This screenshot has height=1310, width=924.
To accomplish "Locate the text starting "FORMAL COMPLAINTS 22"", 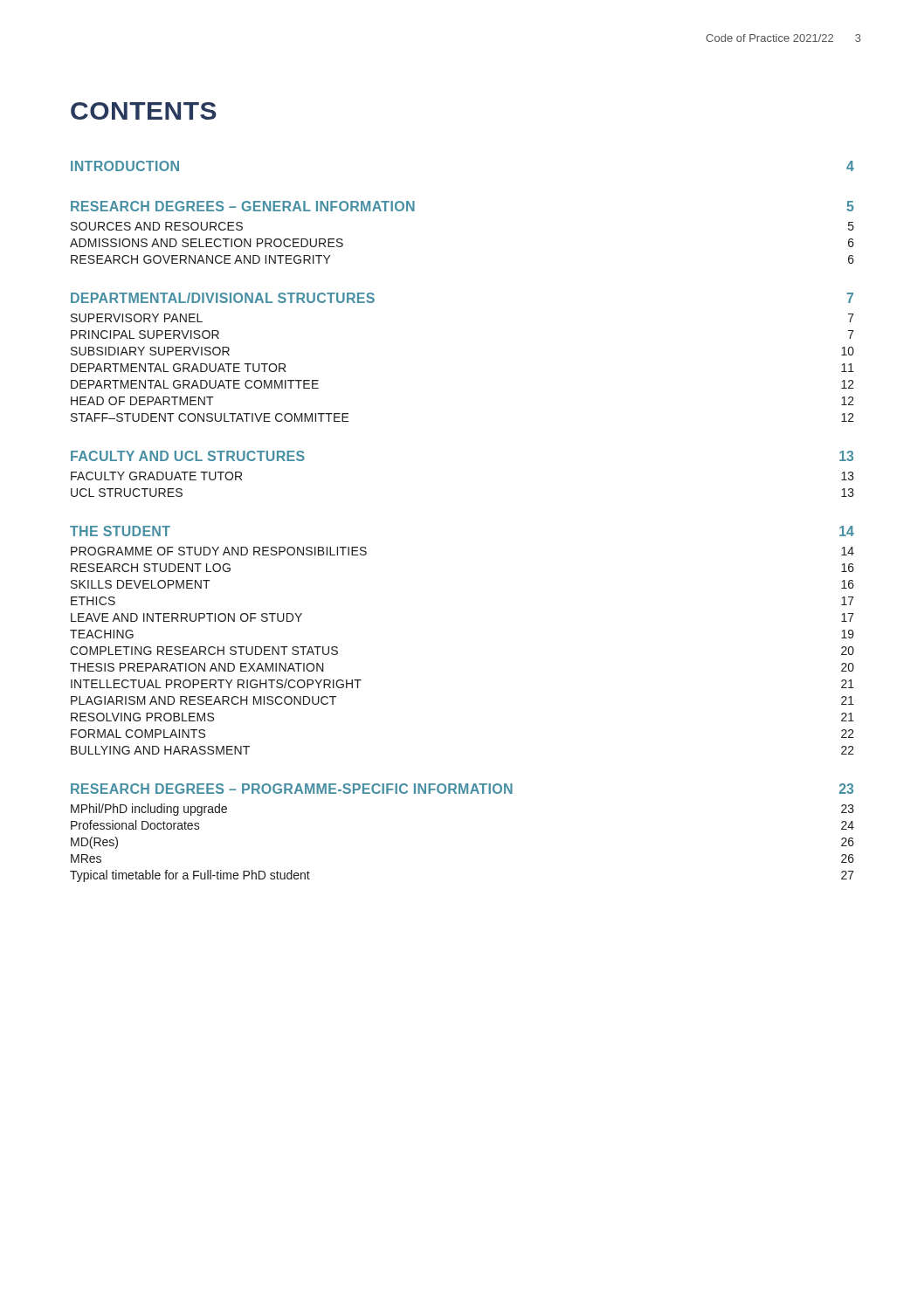I will pyautogui.click(x=138, y=731).
